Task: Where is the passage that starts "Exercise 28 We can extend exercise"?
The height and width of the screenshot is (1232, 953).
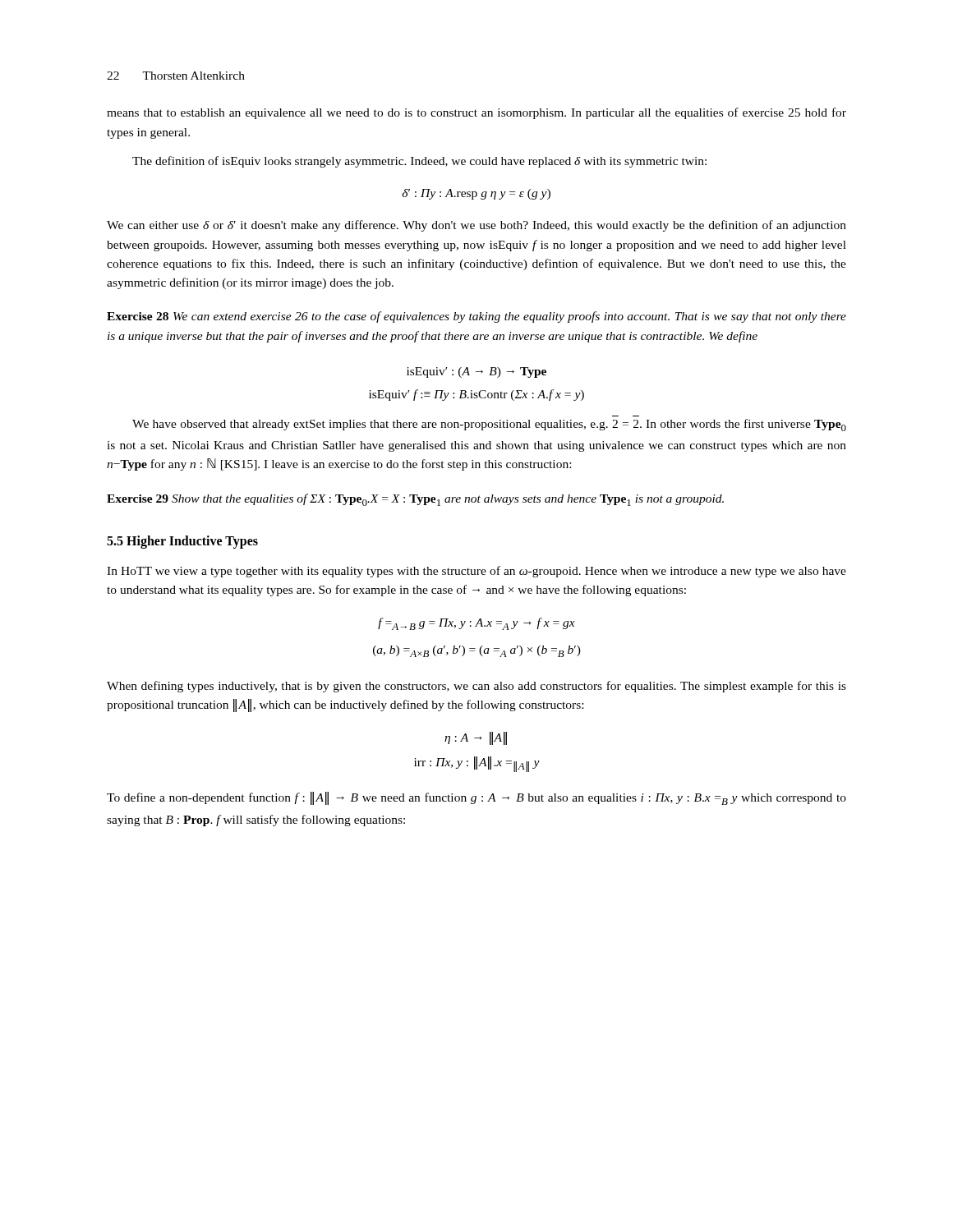Action: pyautogui.click(x=476, y=326)
